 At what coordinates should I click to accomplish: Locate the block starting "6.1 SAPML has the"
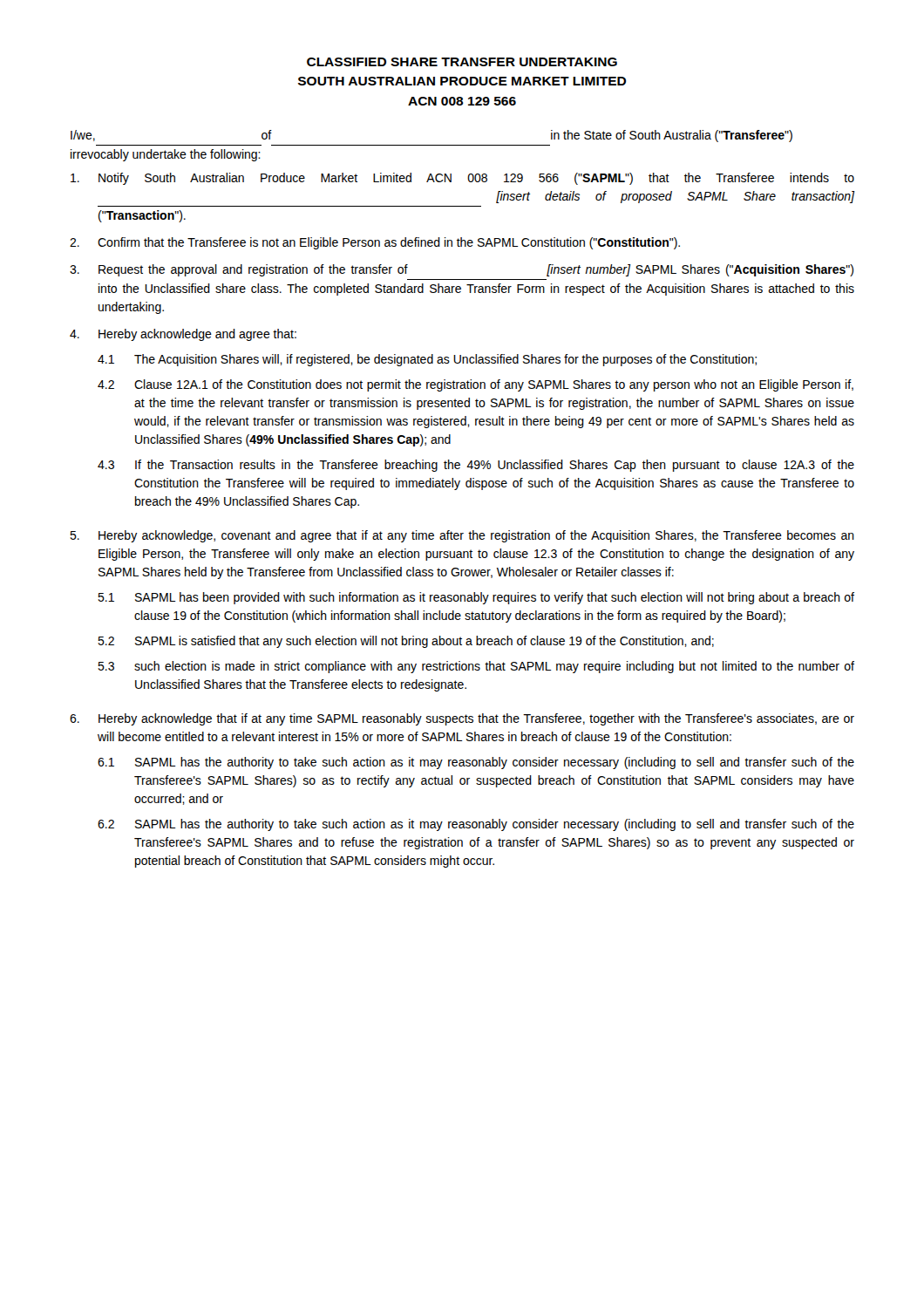pos(476,781)
